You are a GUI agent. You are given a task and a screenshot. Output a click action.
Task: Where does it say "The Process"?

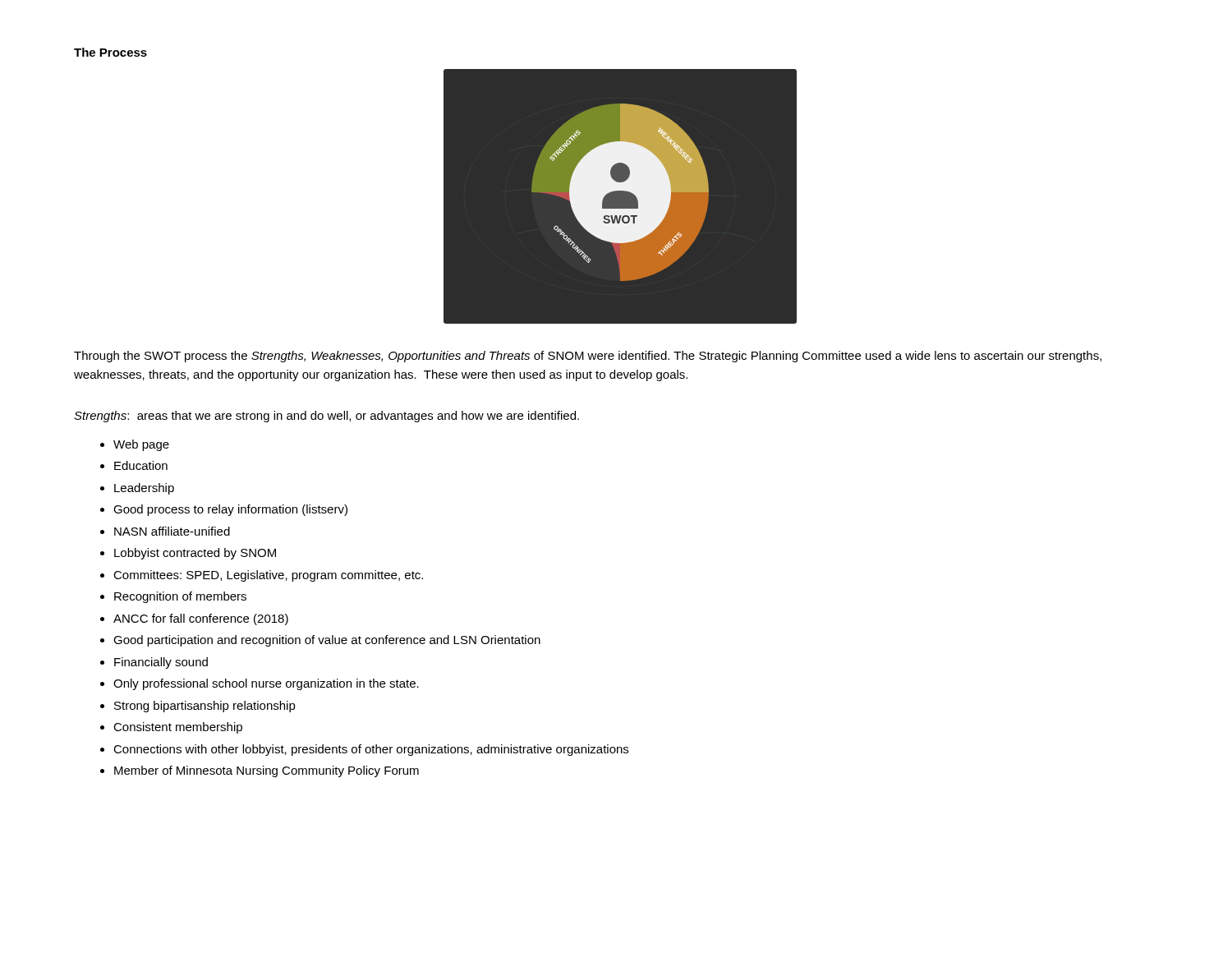point(111,52)
